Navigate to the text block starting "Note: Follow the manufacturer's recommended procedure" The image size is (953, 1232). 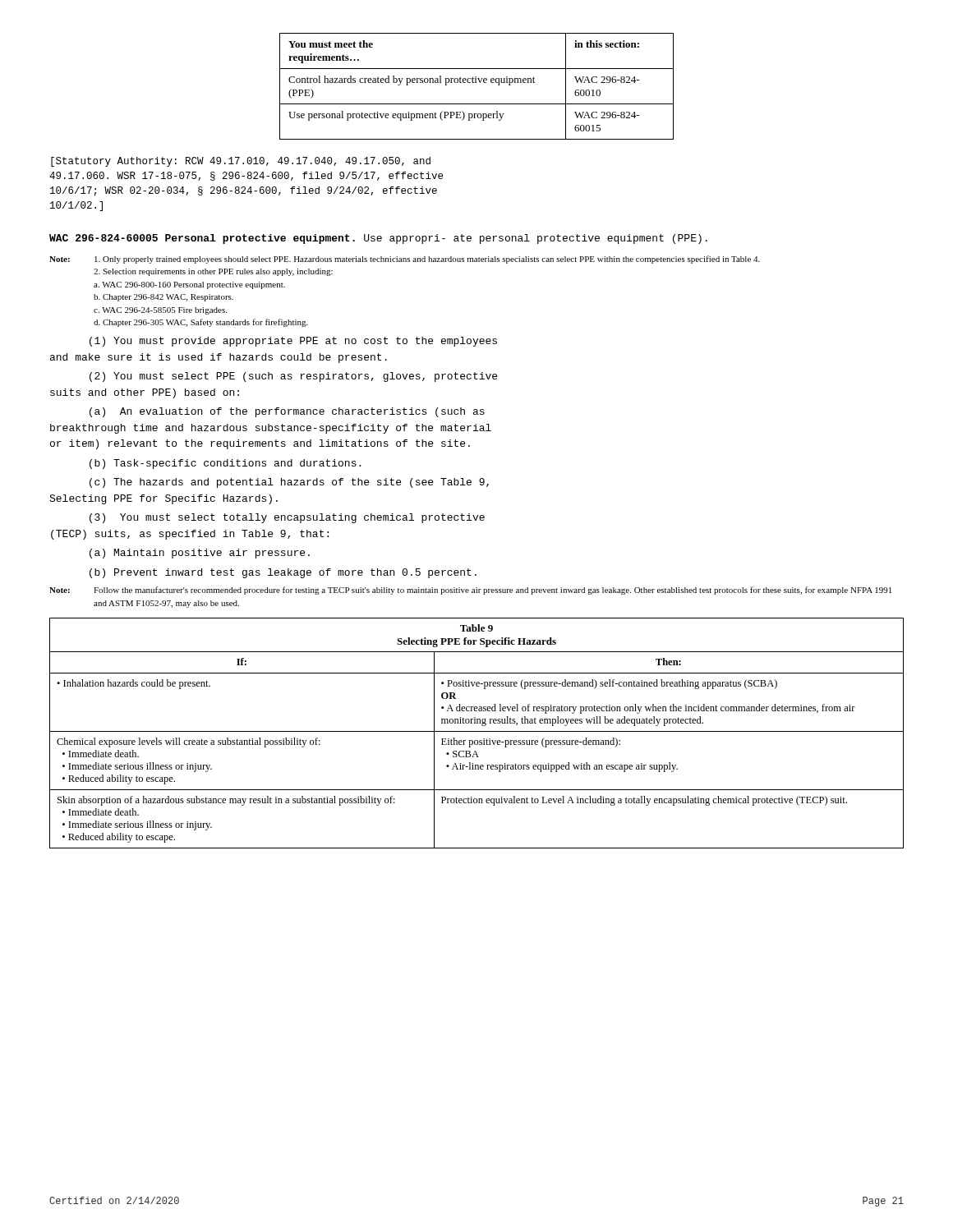476,597
